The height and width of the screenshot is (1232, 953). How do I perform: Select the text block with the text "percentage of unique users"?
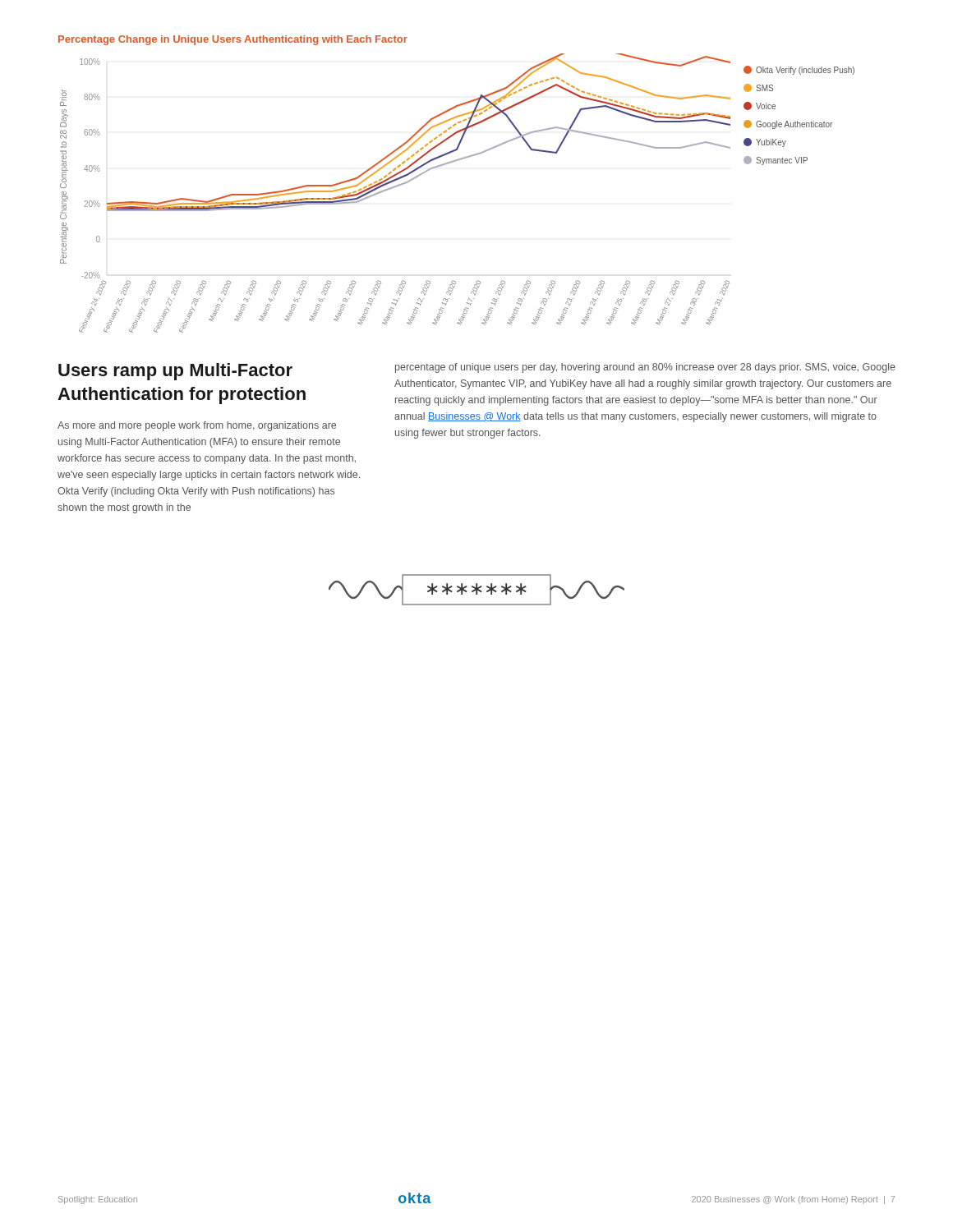coord(645,400)
